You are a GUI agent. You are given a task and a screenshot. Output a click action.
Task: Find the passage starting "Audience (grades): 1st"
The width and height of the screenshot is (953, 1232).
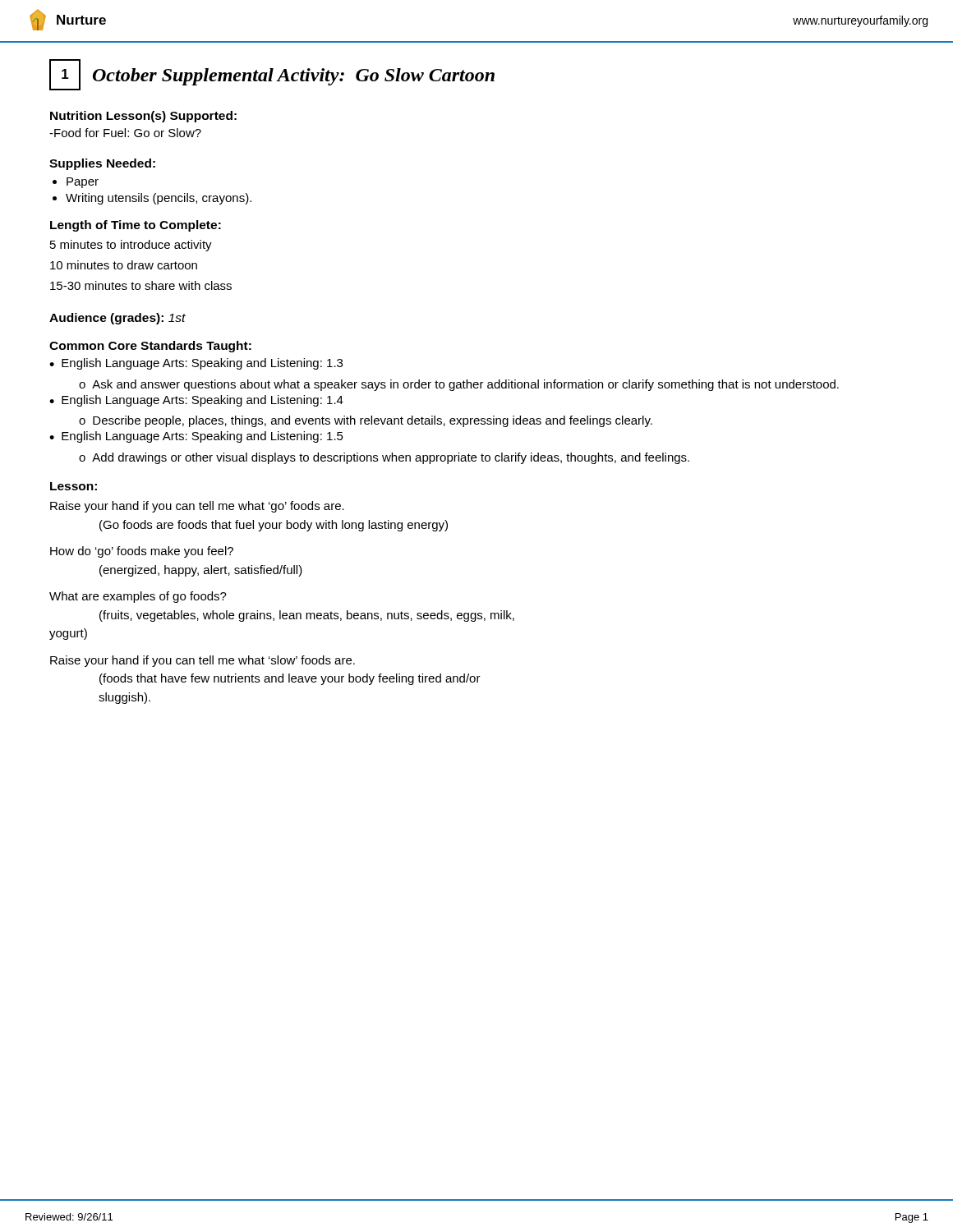(x=117, y=318)
